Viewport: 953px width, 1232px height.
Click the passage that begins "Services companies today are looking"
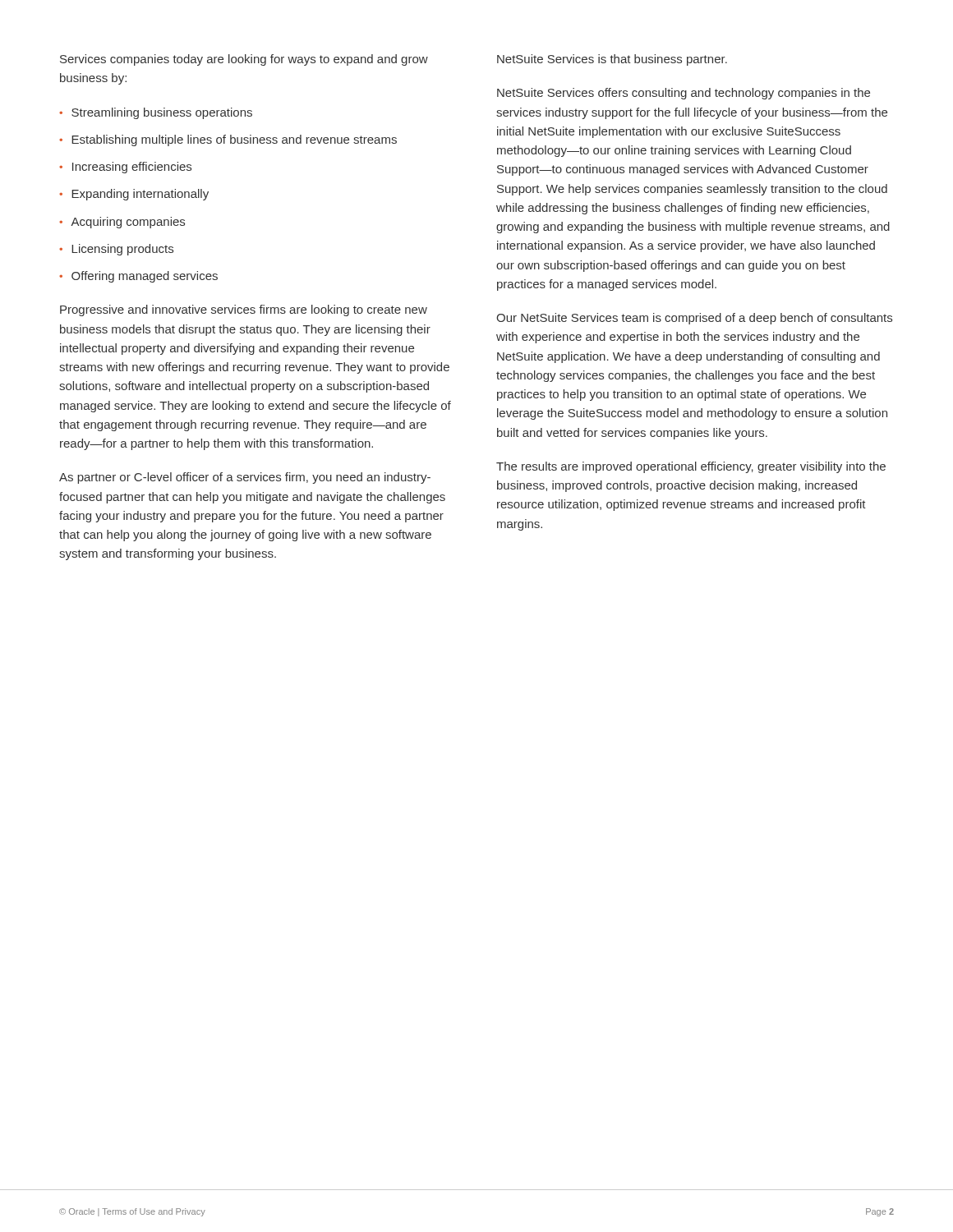[243, 68]
